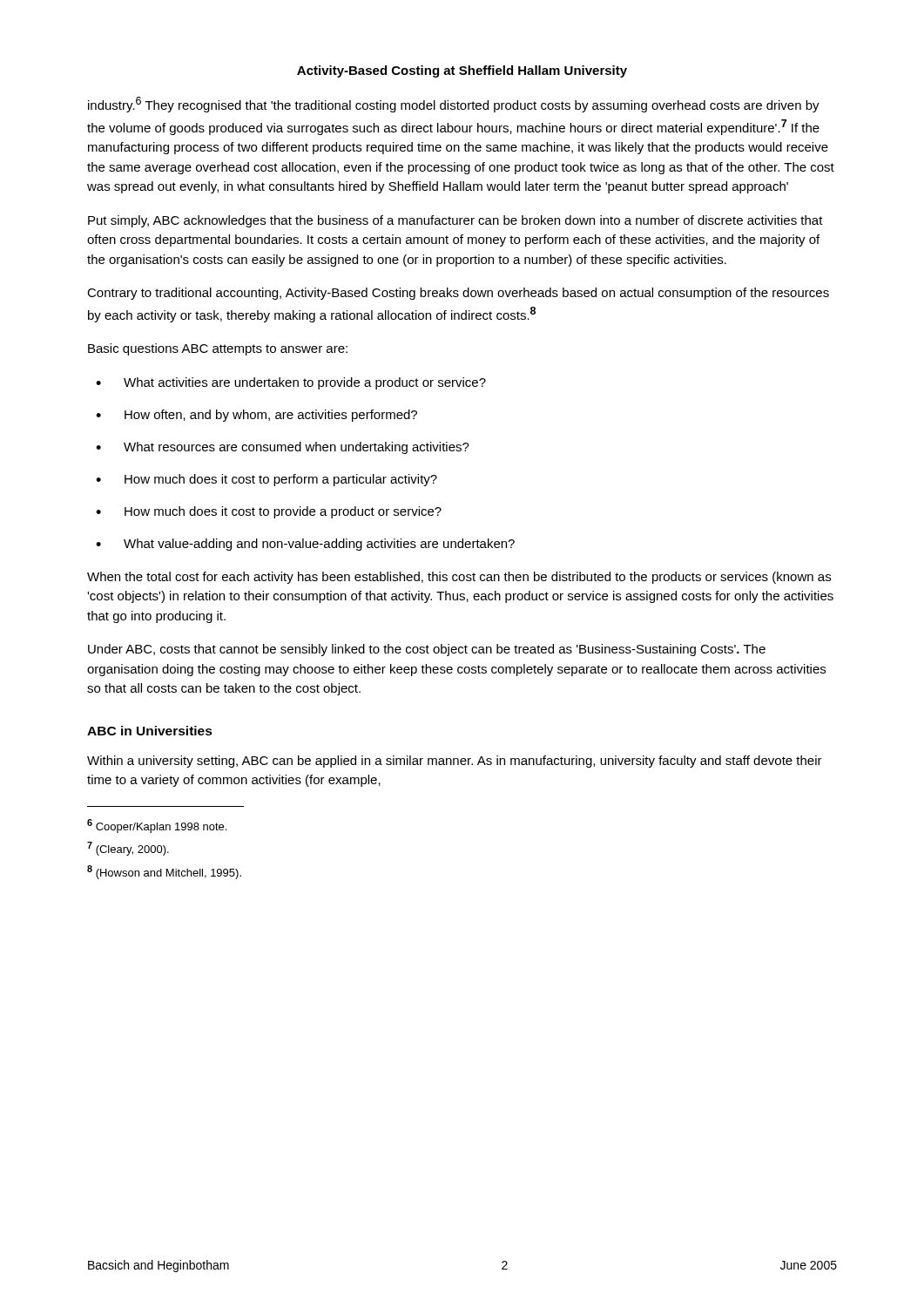Locate the footnote containing "8 (Howson and Mitchell, 1995)."

coord(165,872)
